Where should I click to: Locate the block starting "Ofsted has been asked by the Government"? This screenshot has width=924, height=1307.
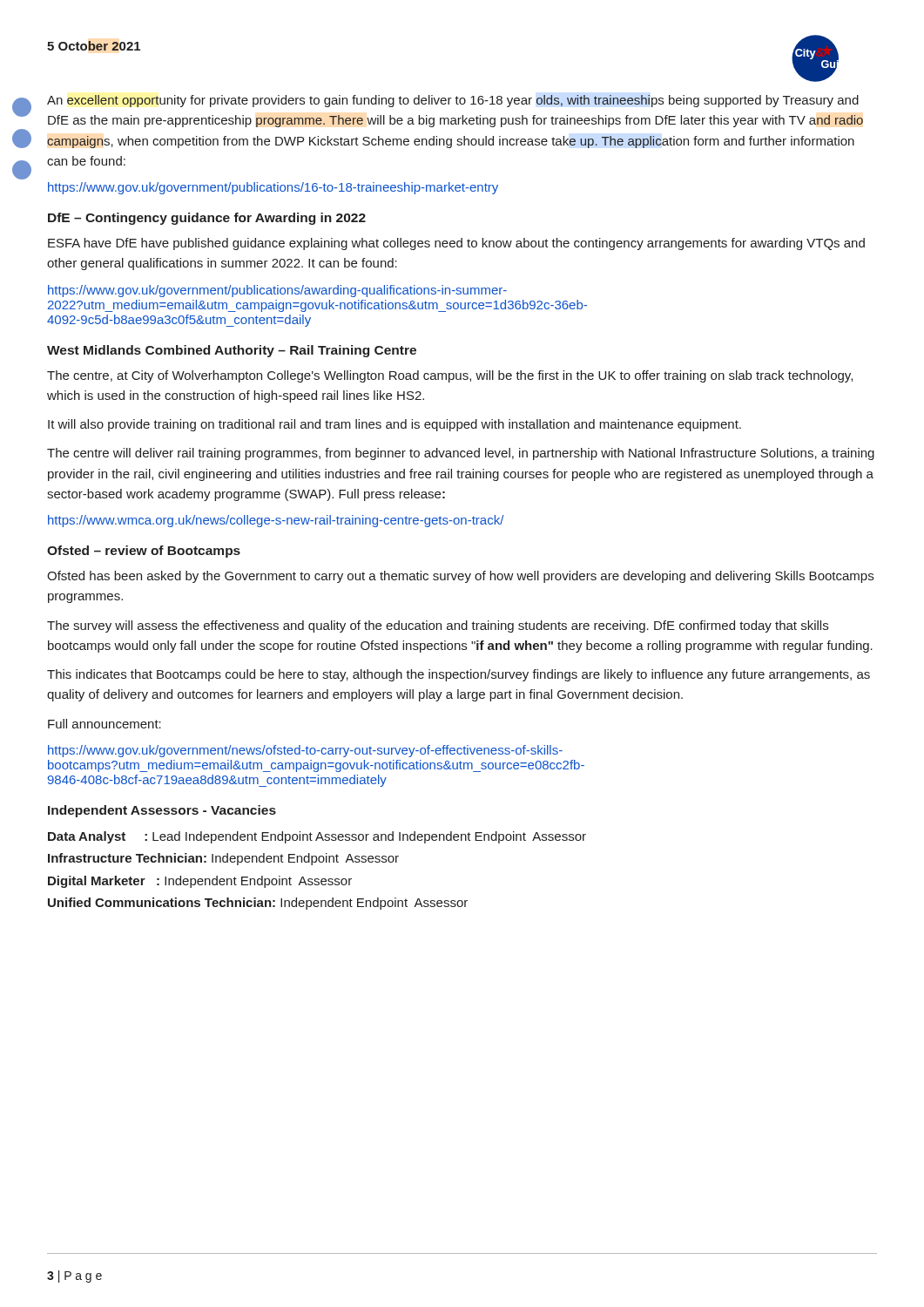click(461, 586)
